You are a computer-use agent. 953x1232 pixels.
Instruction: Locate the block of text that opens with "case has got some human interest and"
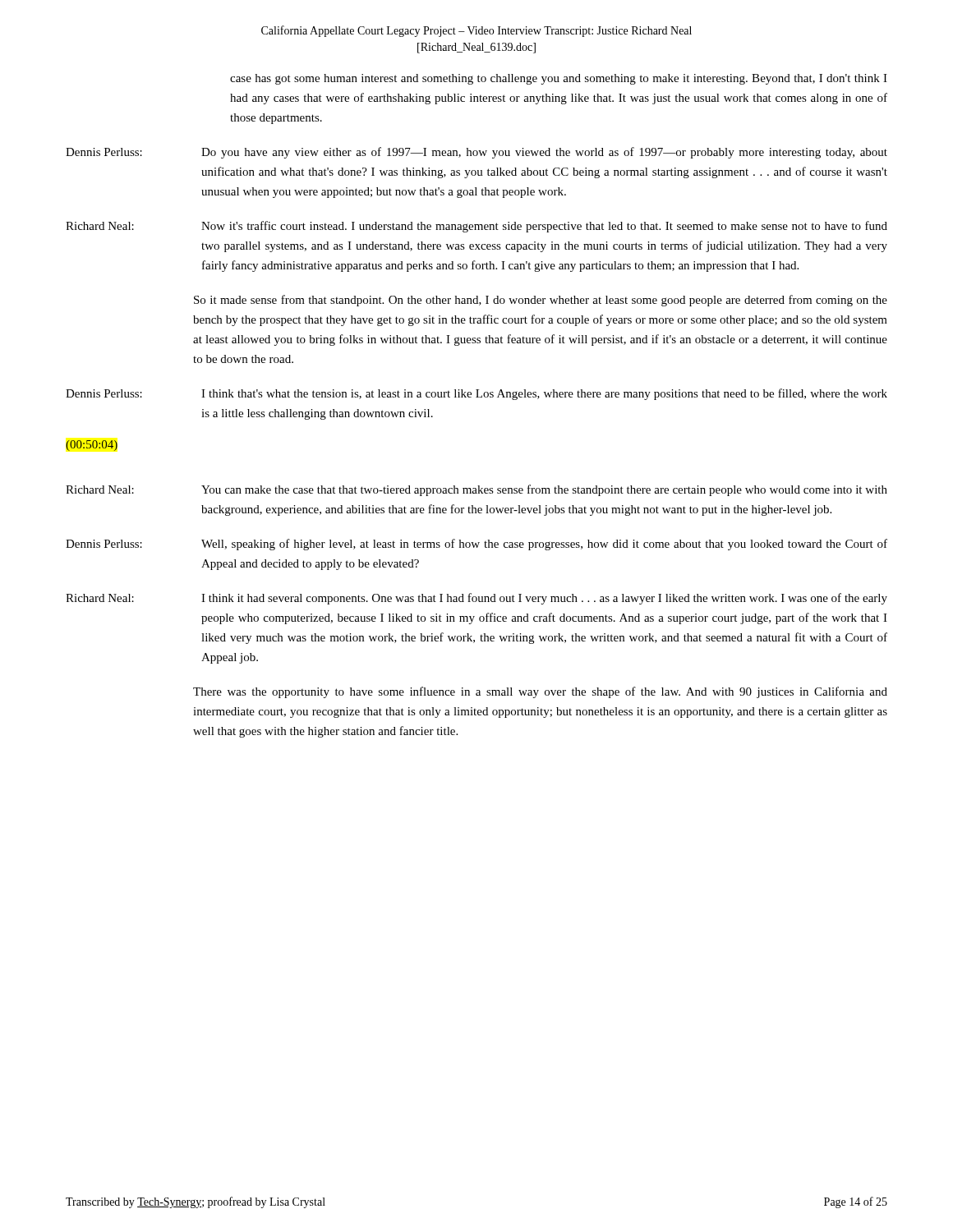[559, 98]
